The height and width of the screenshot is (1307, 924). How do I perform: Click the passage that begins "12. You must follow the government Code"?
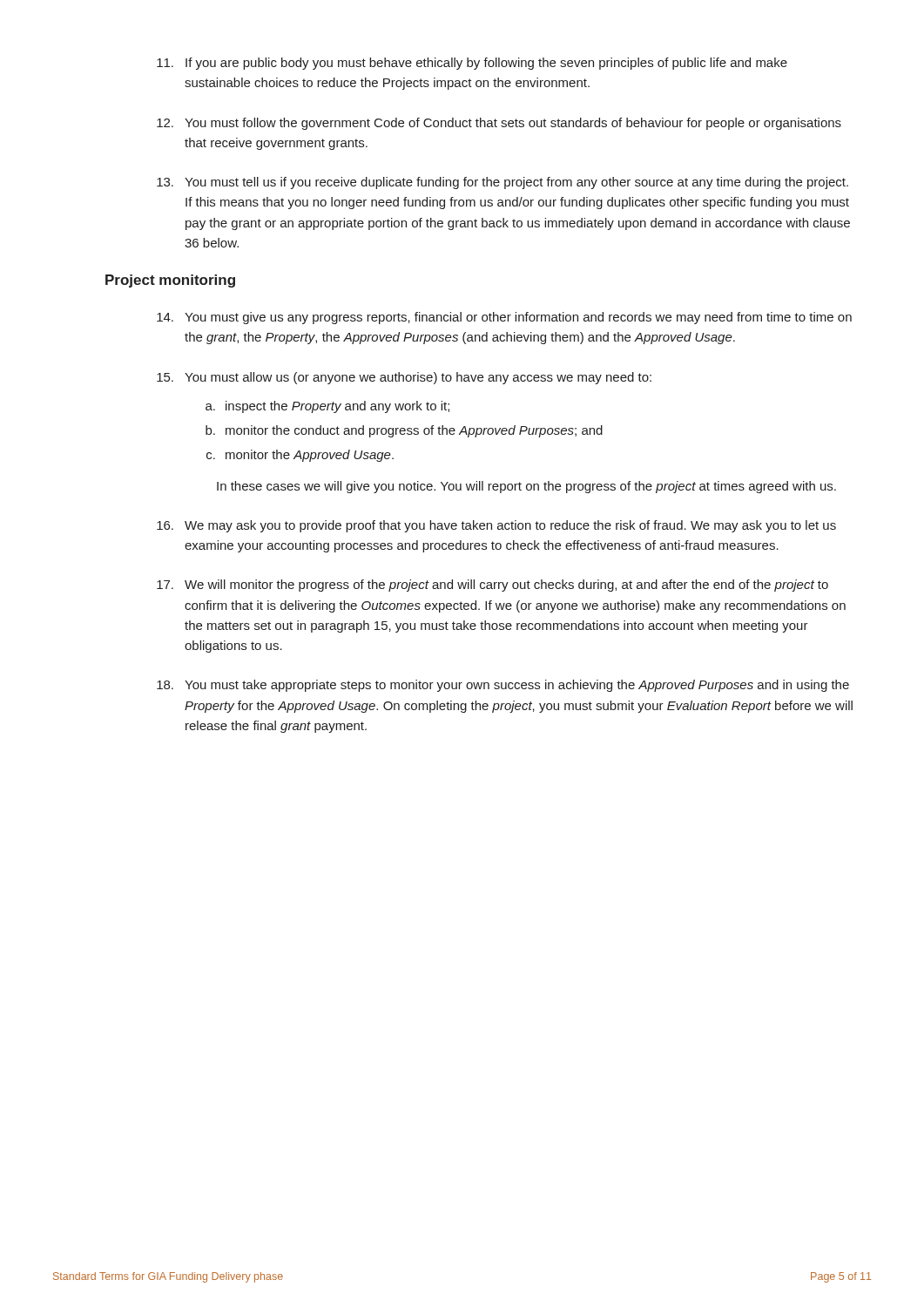479,132
